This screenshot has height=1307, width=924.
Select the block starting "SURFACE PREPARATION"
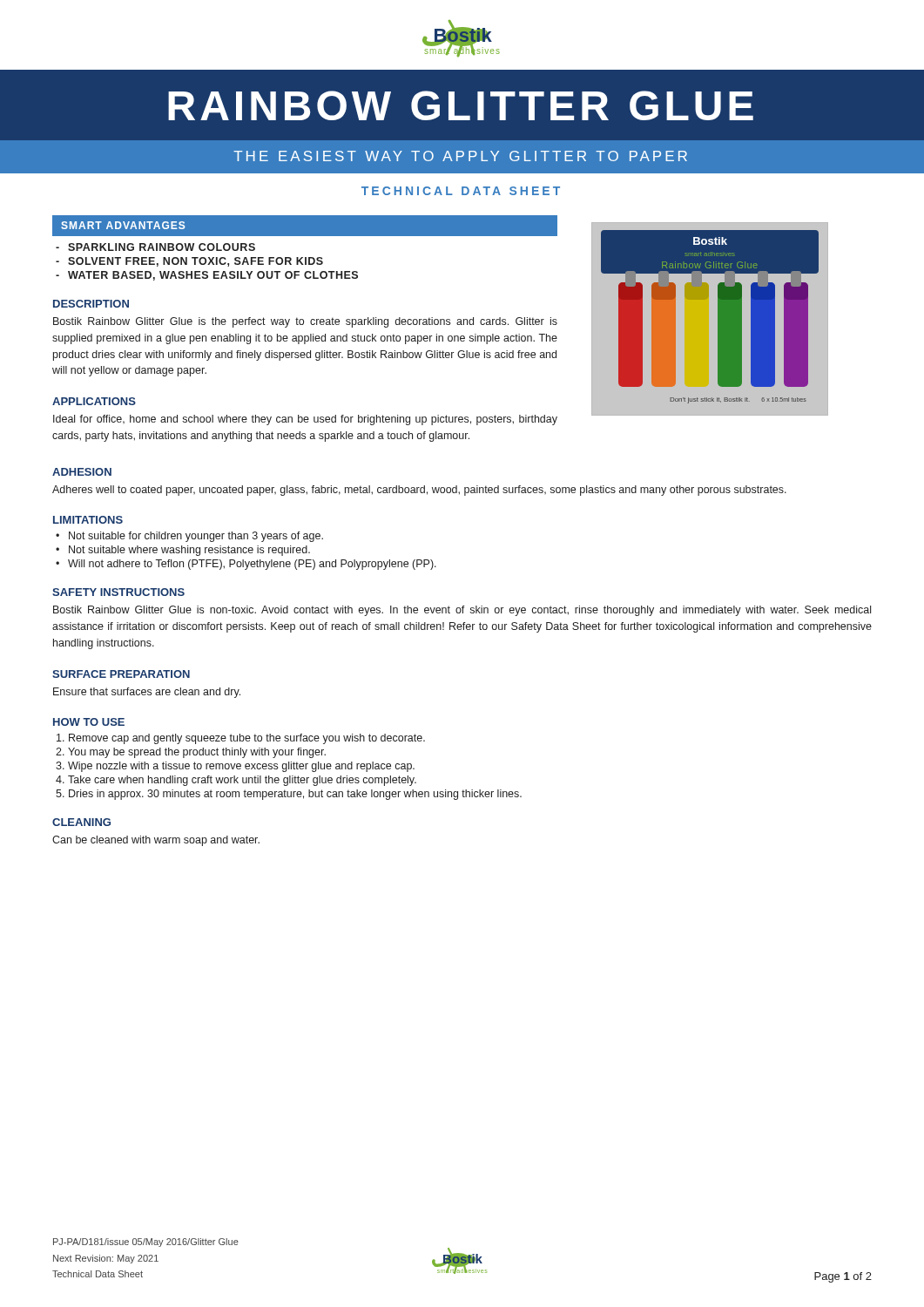tap(121, 673)
